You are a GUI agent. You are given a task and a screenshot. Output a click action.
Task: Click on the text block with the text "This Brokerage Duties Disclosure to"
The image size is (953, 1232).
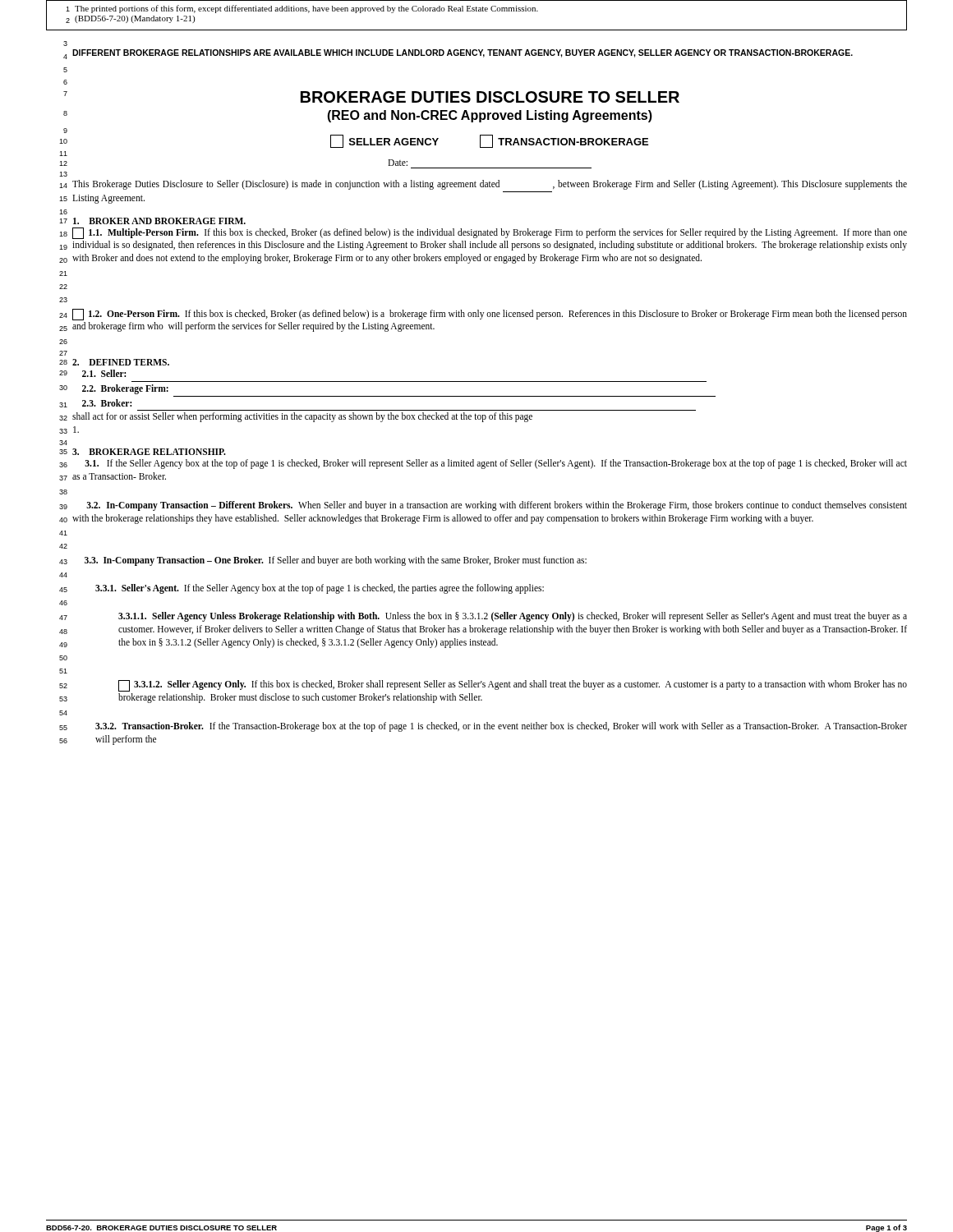490,191
